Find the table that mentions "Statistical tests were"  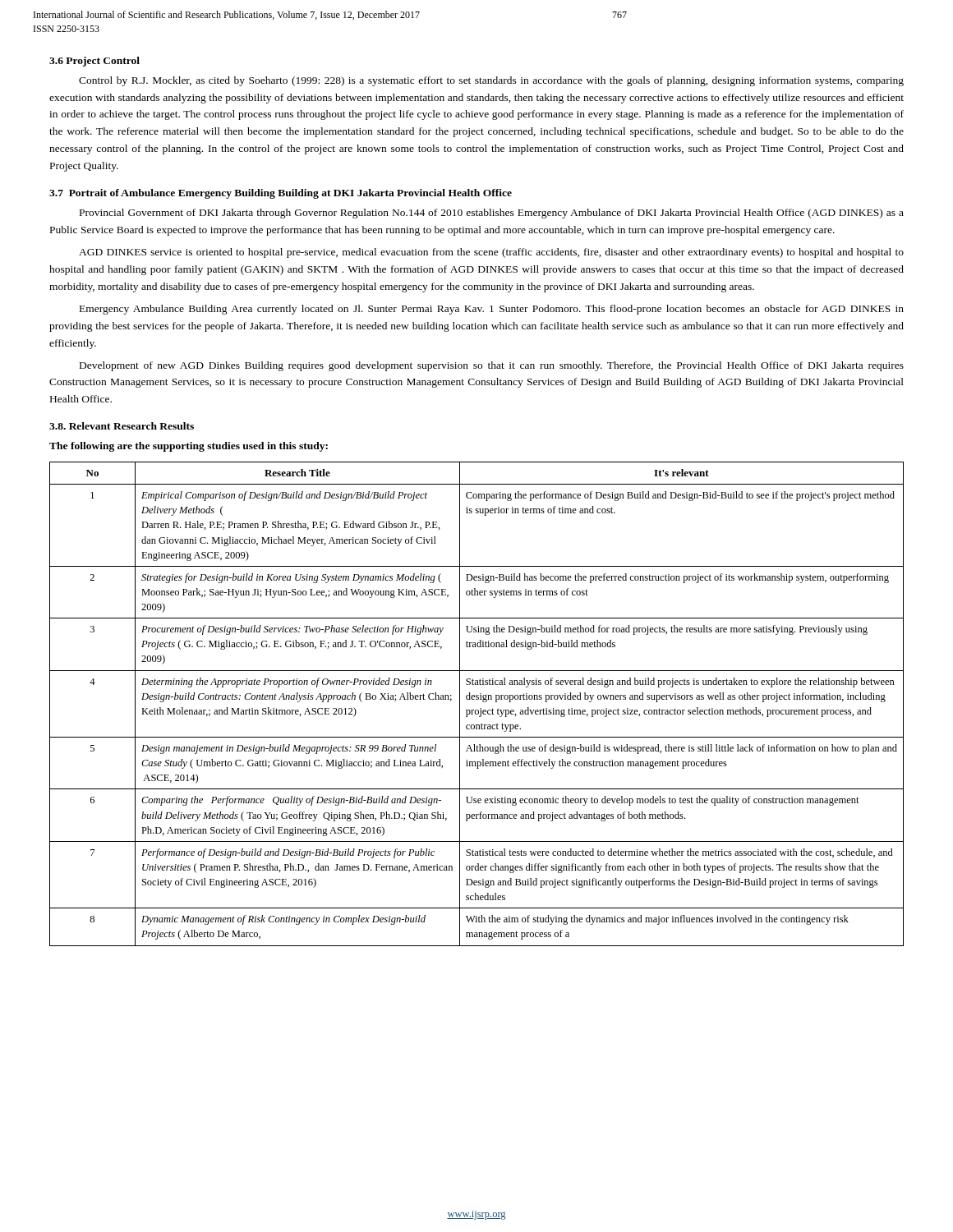[x=476, y=704]
